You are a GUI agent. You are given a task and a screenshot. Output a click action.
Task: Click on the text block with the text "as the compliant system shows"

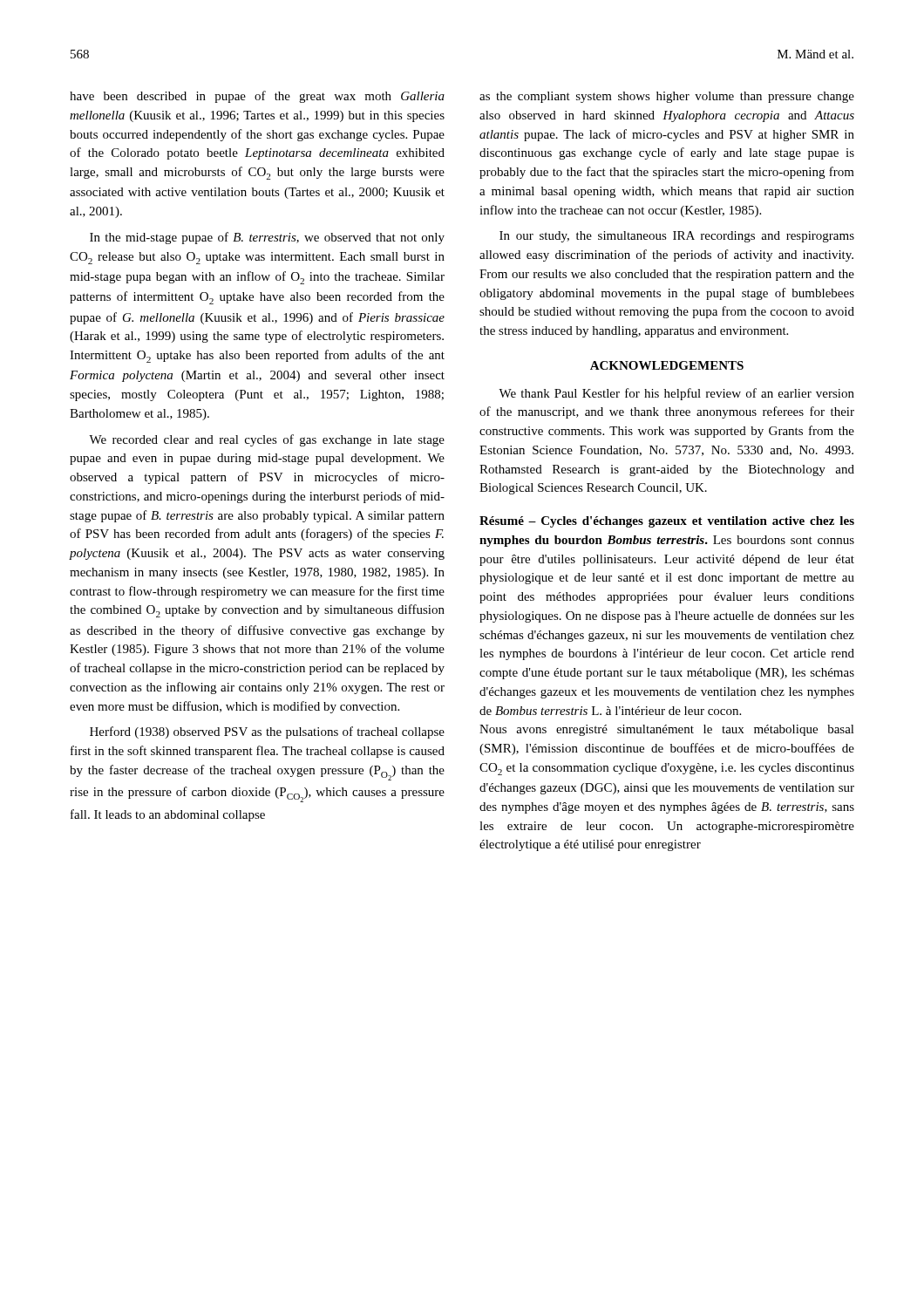[667, 154]
